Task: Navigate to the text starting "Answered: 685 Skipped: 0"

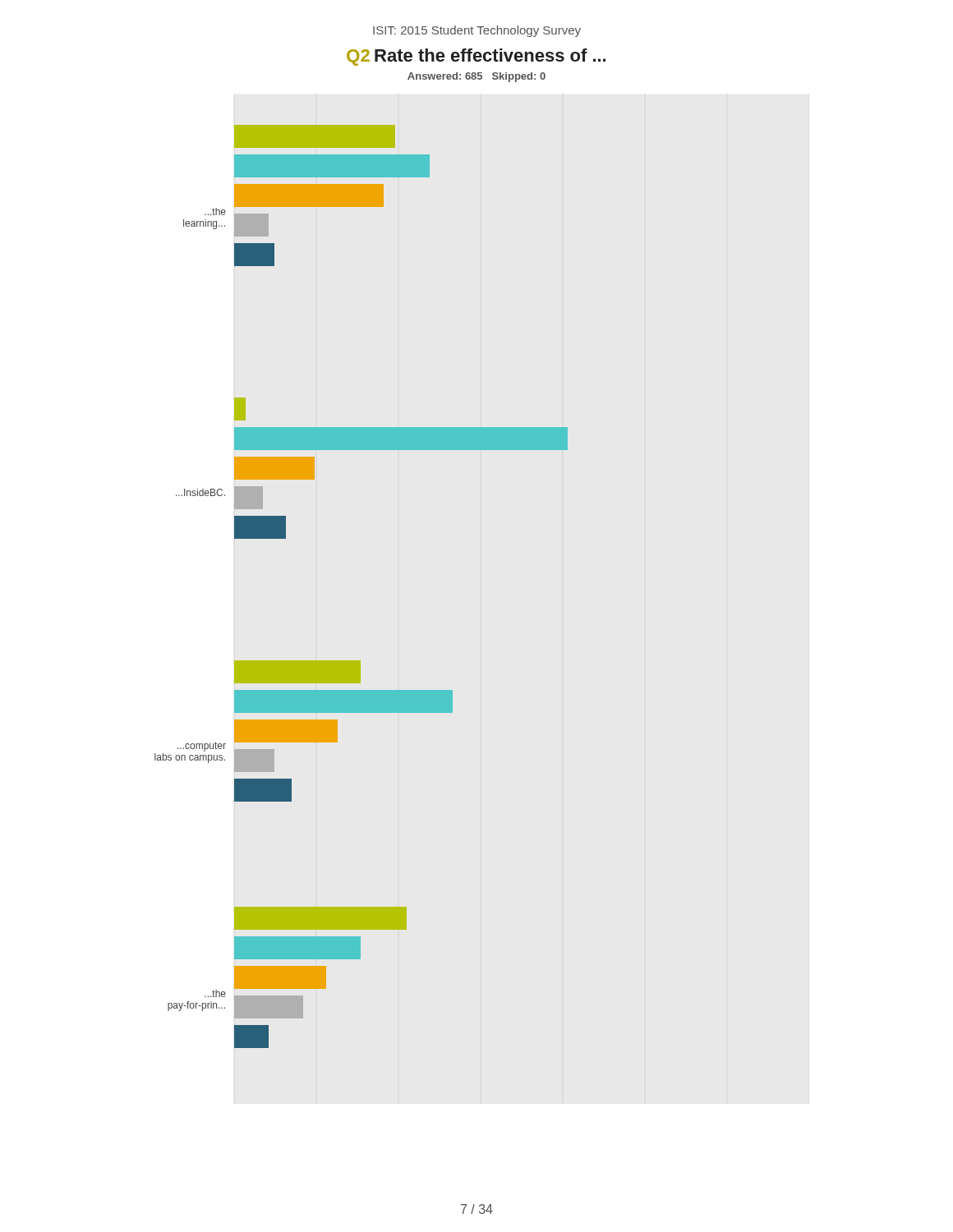Action: click(476, 76)
